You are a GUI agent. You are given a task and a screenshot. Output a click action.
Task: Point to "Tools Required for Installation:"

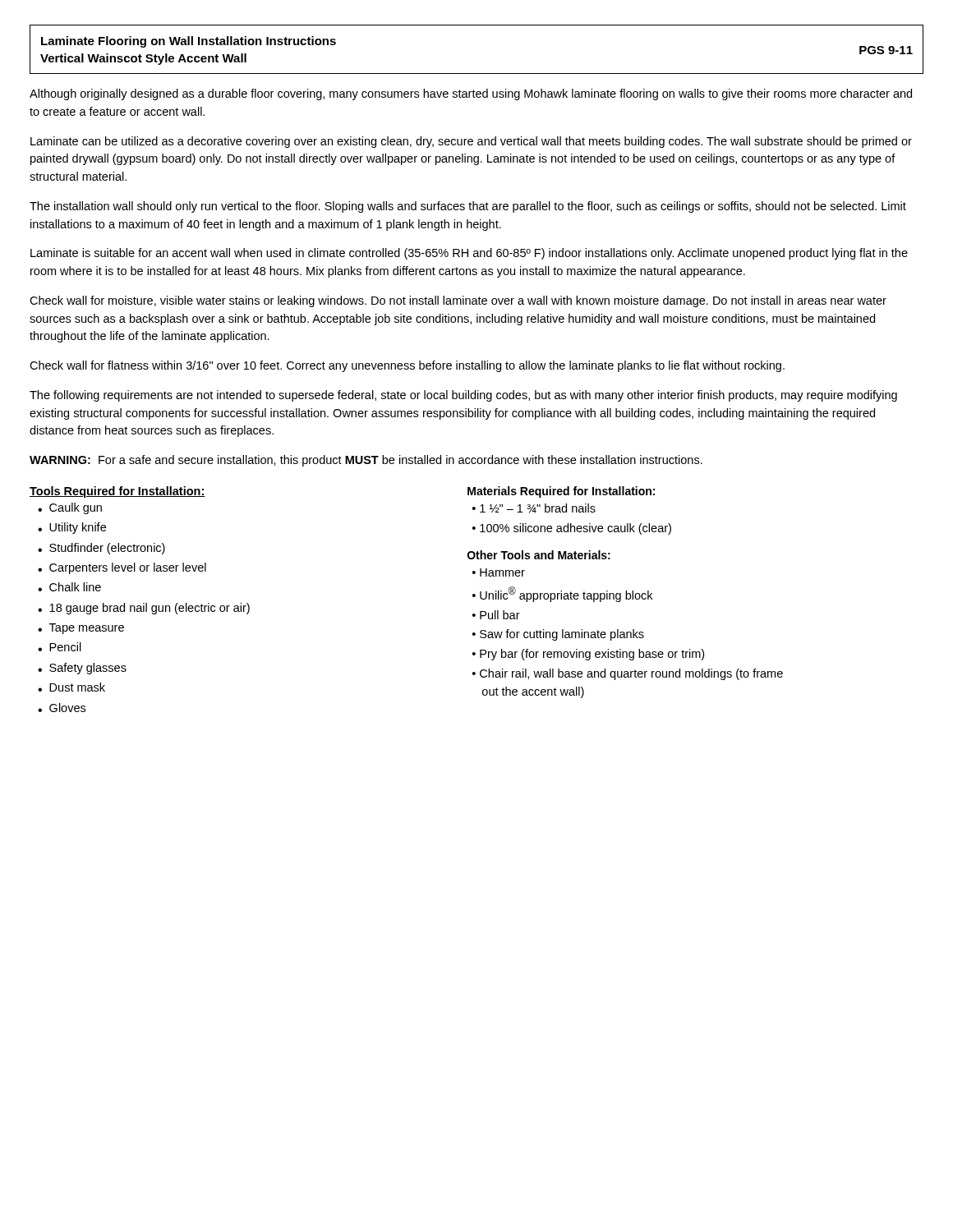[x=117, y=491]
